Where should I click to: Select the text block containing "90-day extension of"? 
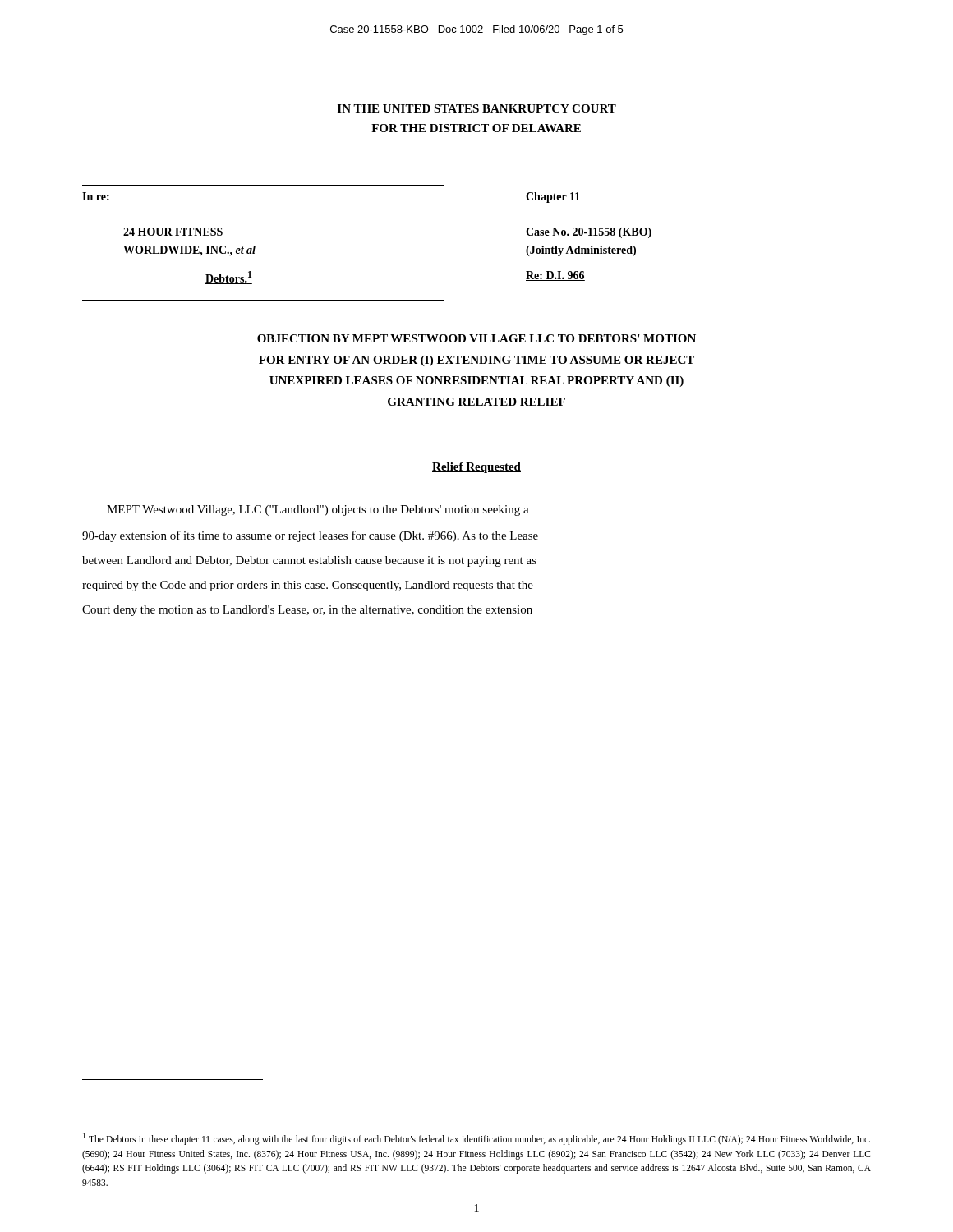tap(310, 535)
